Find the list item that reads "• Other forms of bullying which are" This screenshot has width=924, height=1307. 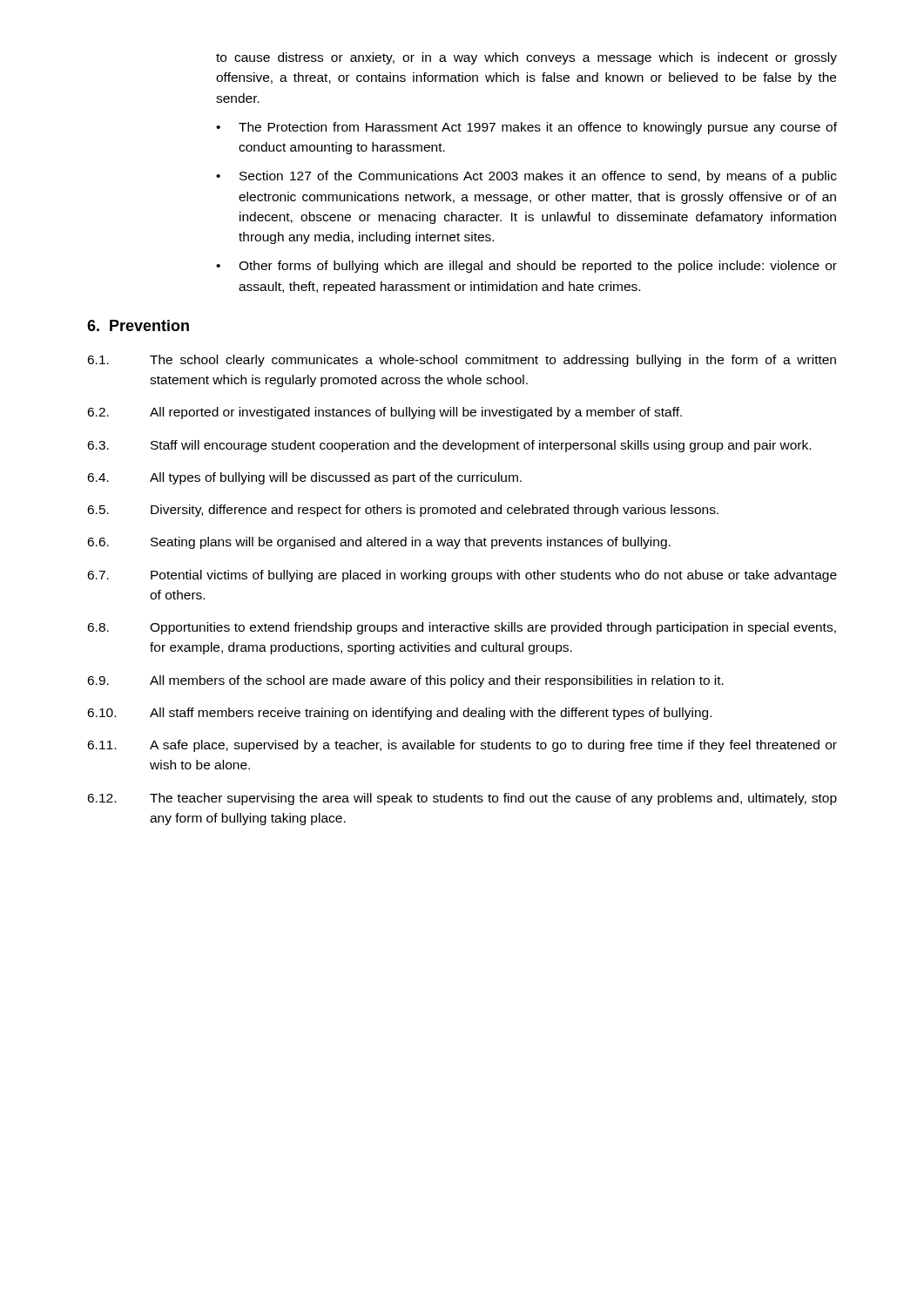526,276
